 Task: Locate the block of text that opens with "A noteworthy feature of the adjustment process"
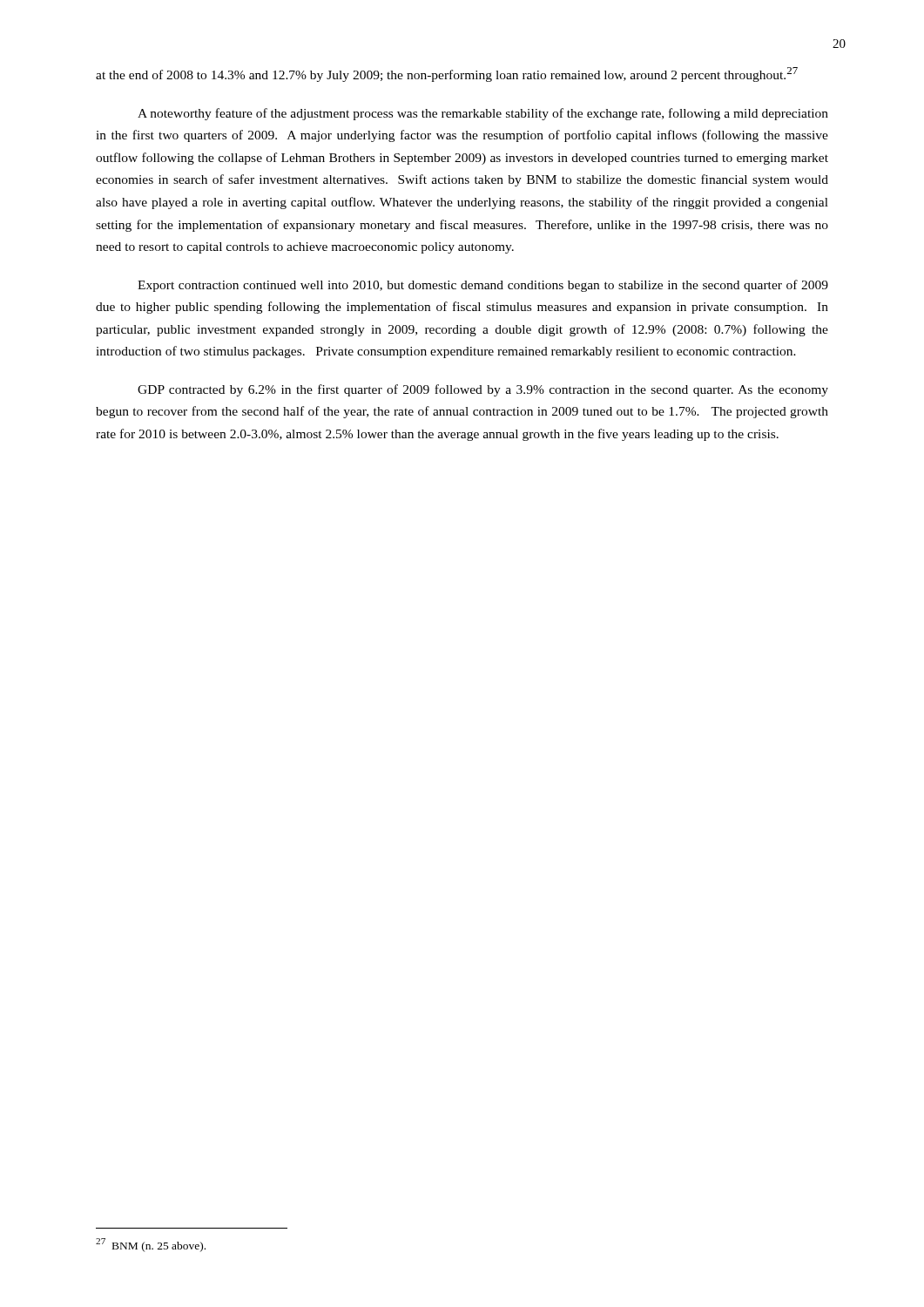(x=462, y=180)
